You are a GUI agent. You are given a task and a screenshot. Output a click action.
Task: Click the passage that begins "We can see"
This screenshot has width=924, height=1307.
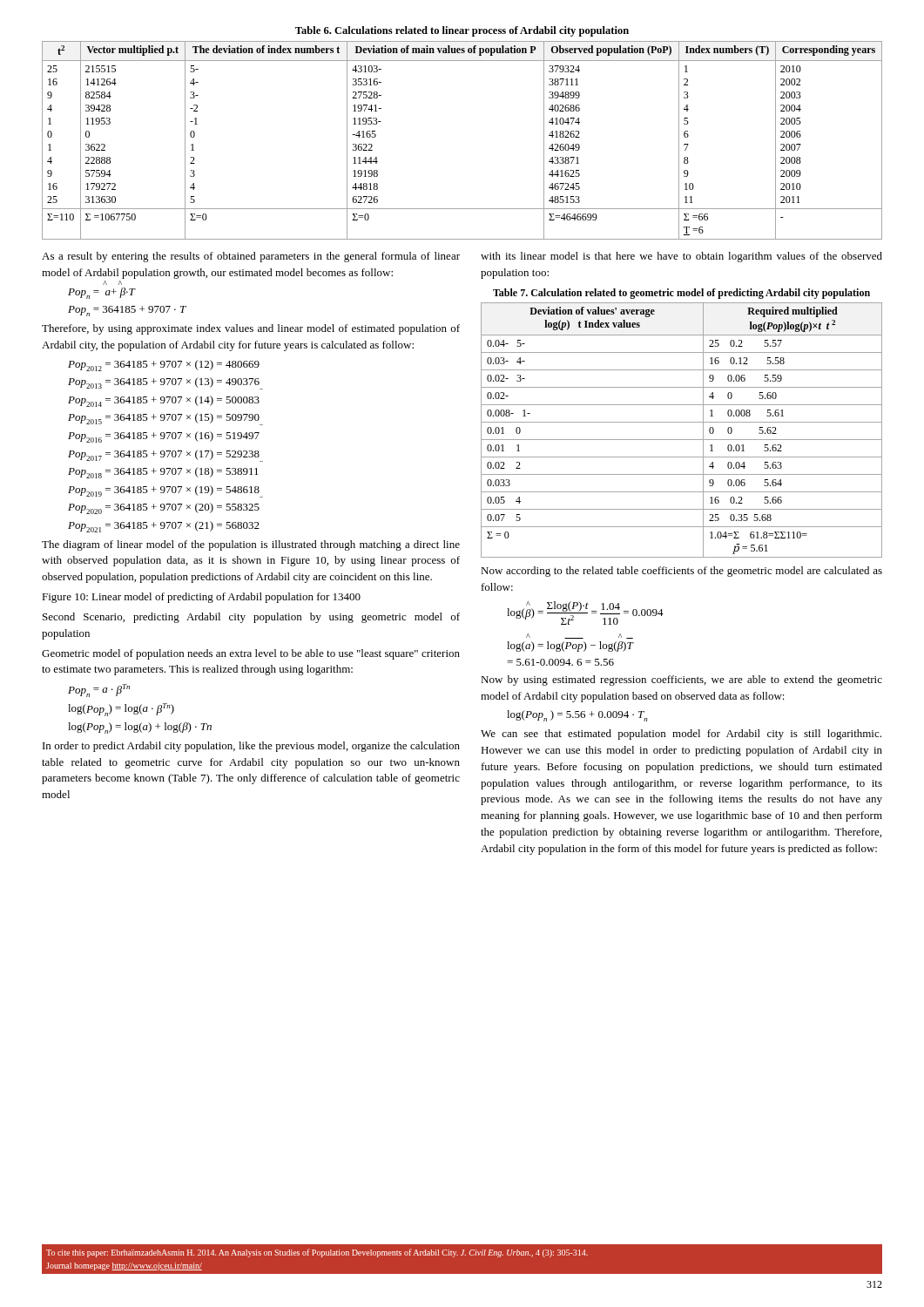(681, 791)
